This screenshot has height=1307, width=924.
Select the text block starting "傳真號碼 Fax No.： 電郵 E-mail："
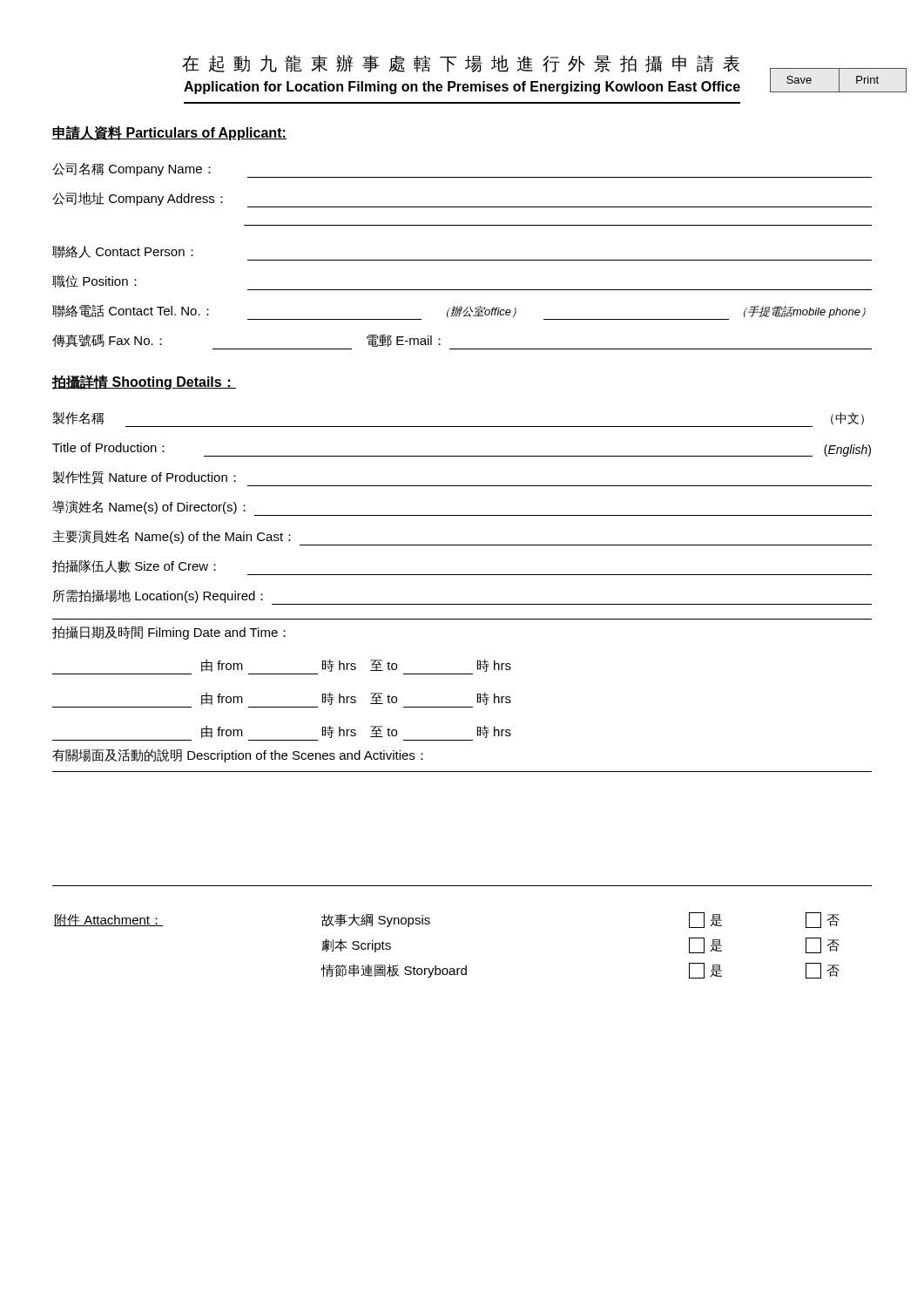(x=462, y=340)
